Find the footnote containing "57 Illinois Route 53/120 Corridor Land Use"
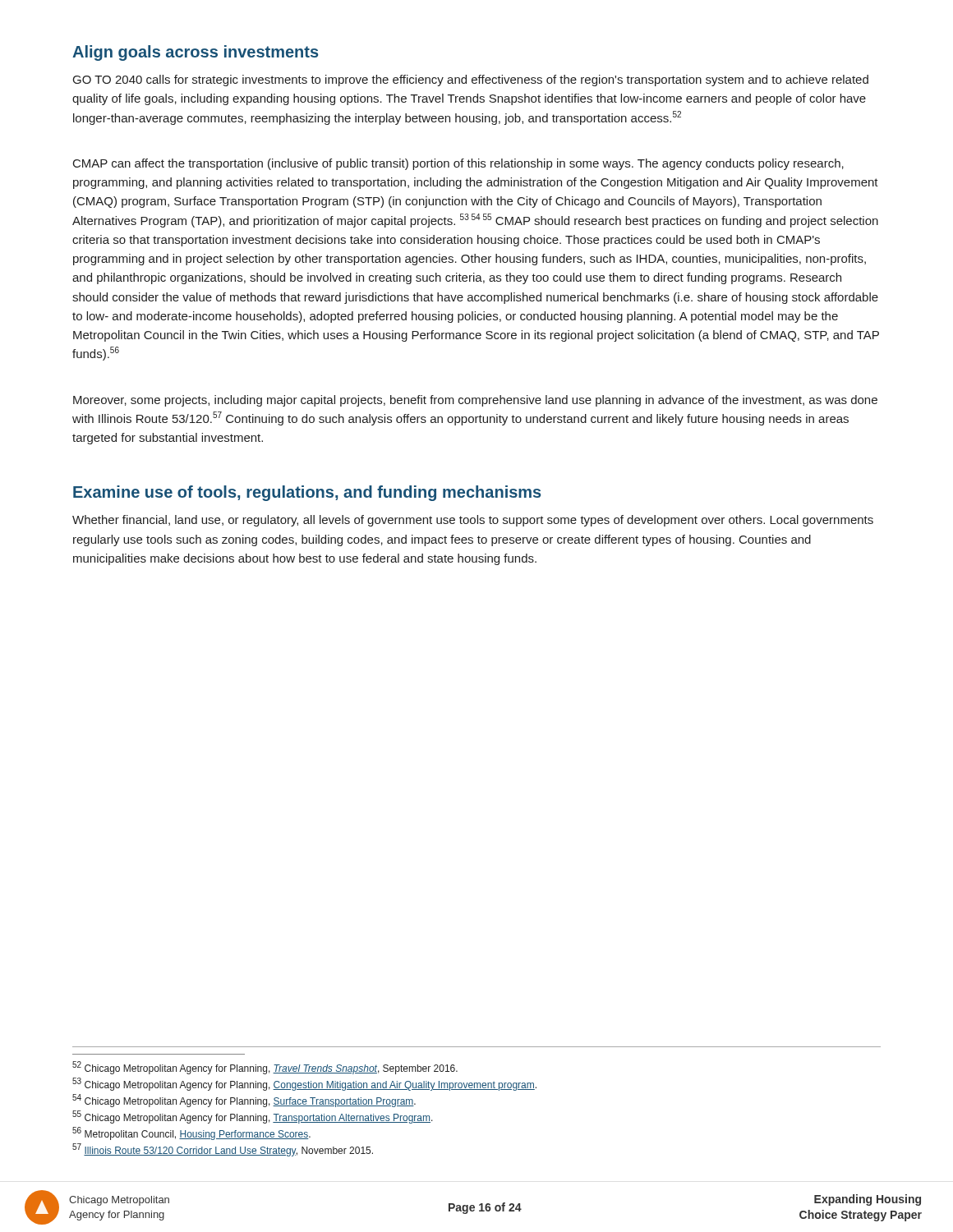The height and width of the screenshot is (1232, 953). [x=223, y=1150]
